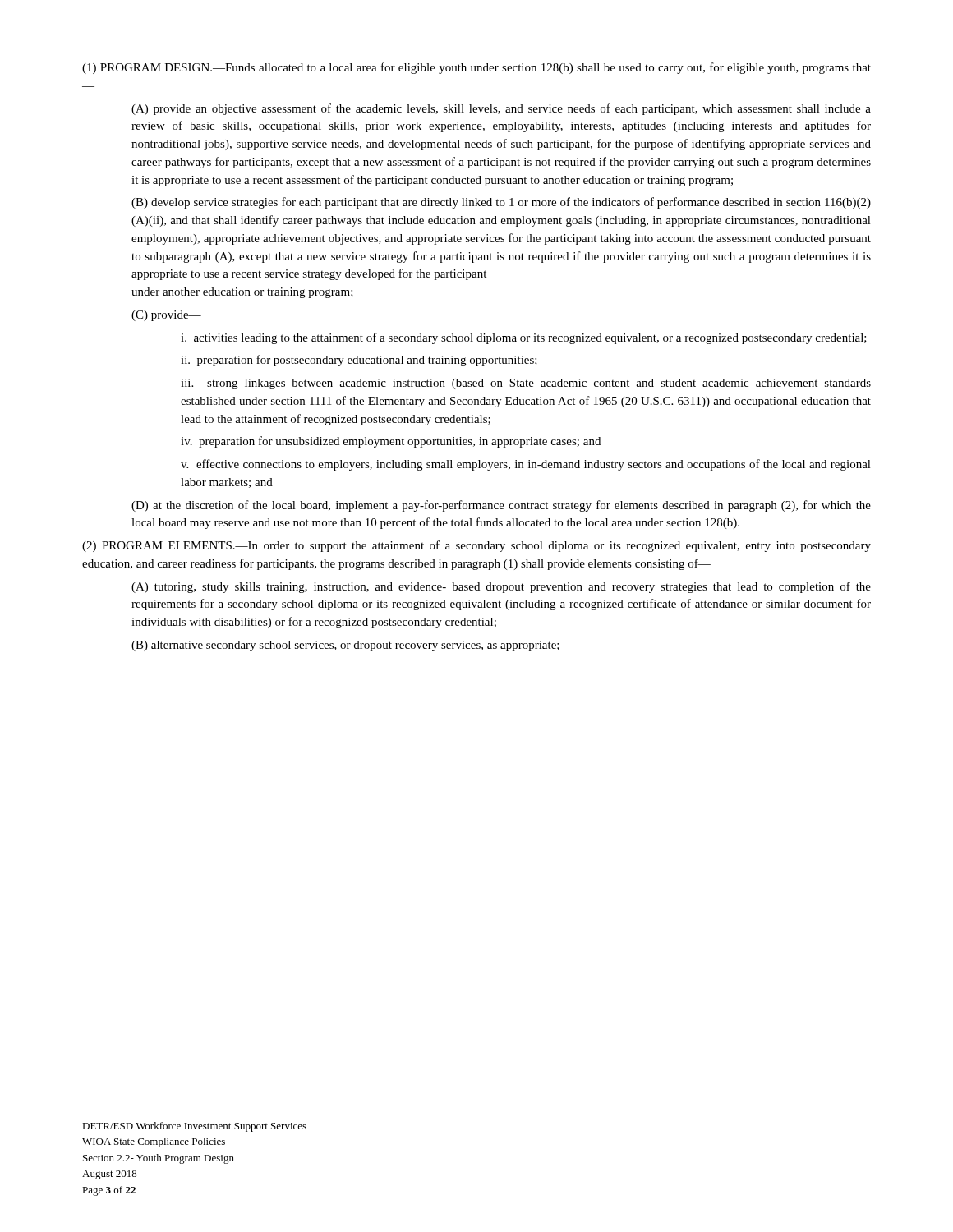Click on the region starting "v. effective connections to employers, including small employers,"
The height and width of the screenshot is (1232, 953).
coord(526,473)
